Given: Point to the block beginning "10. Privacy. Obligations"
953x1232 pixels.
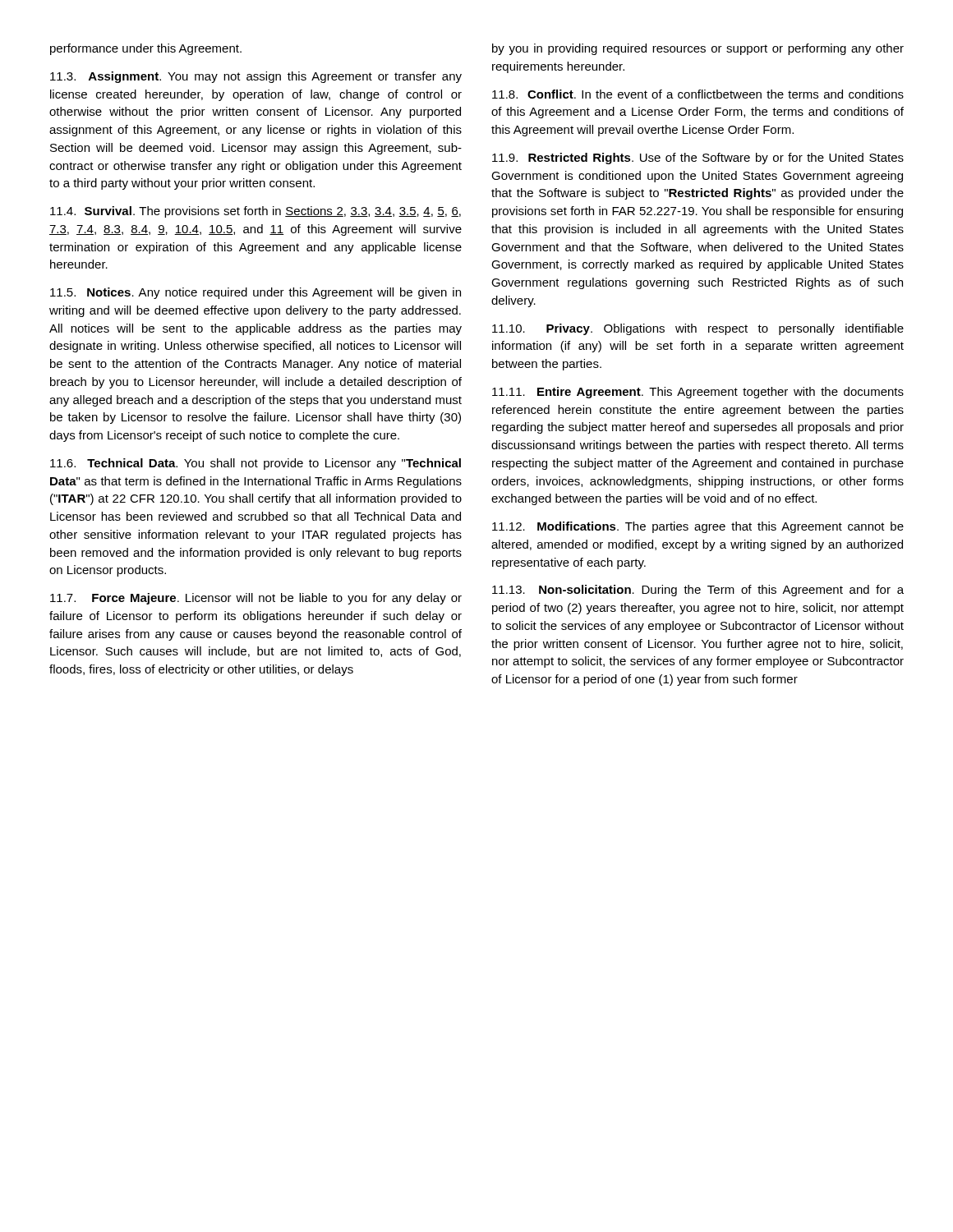Looking at the screenshot, I should click(x=698, y=346).
